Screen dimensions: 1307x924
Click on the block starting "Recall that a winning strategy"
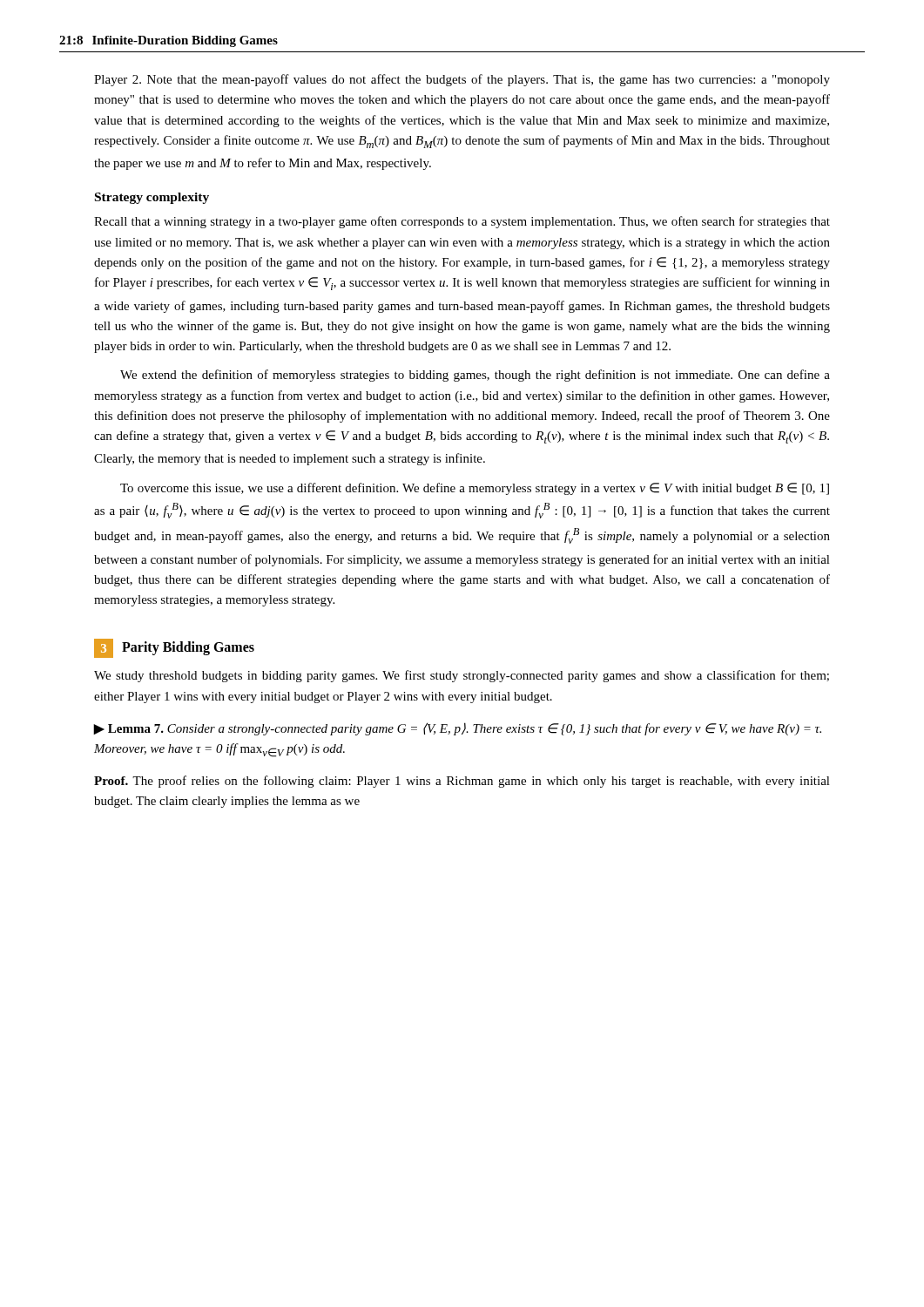click(462, 284)
